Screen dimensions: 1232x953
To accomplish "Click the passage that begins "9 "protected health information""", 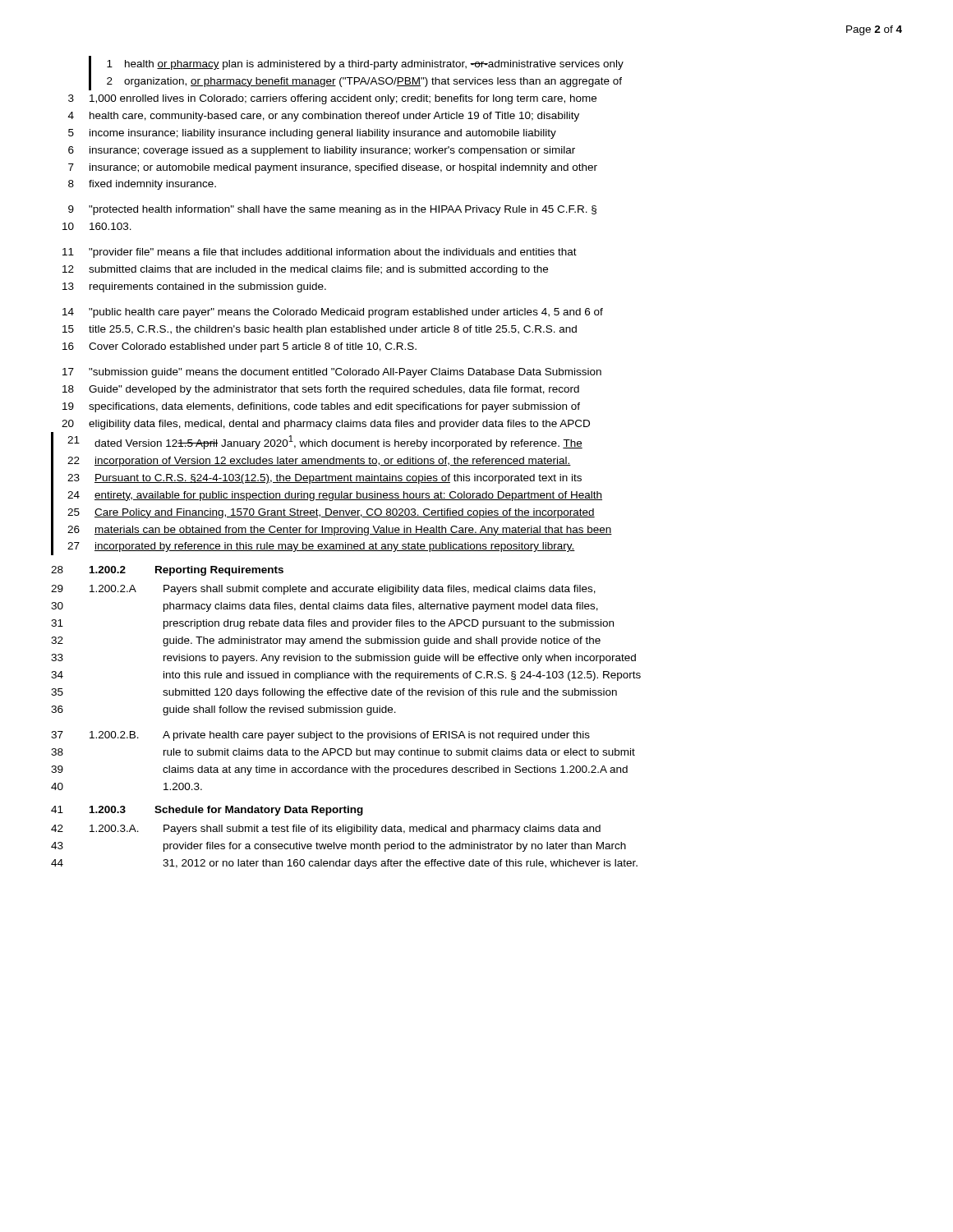I will [x=476, y=219].
